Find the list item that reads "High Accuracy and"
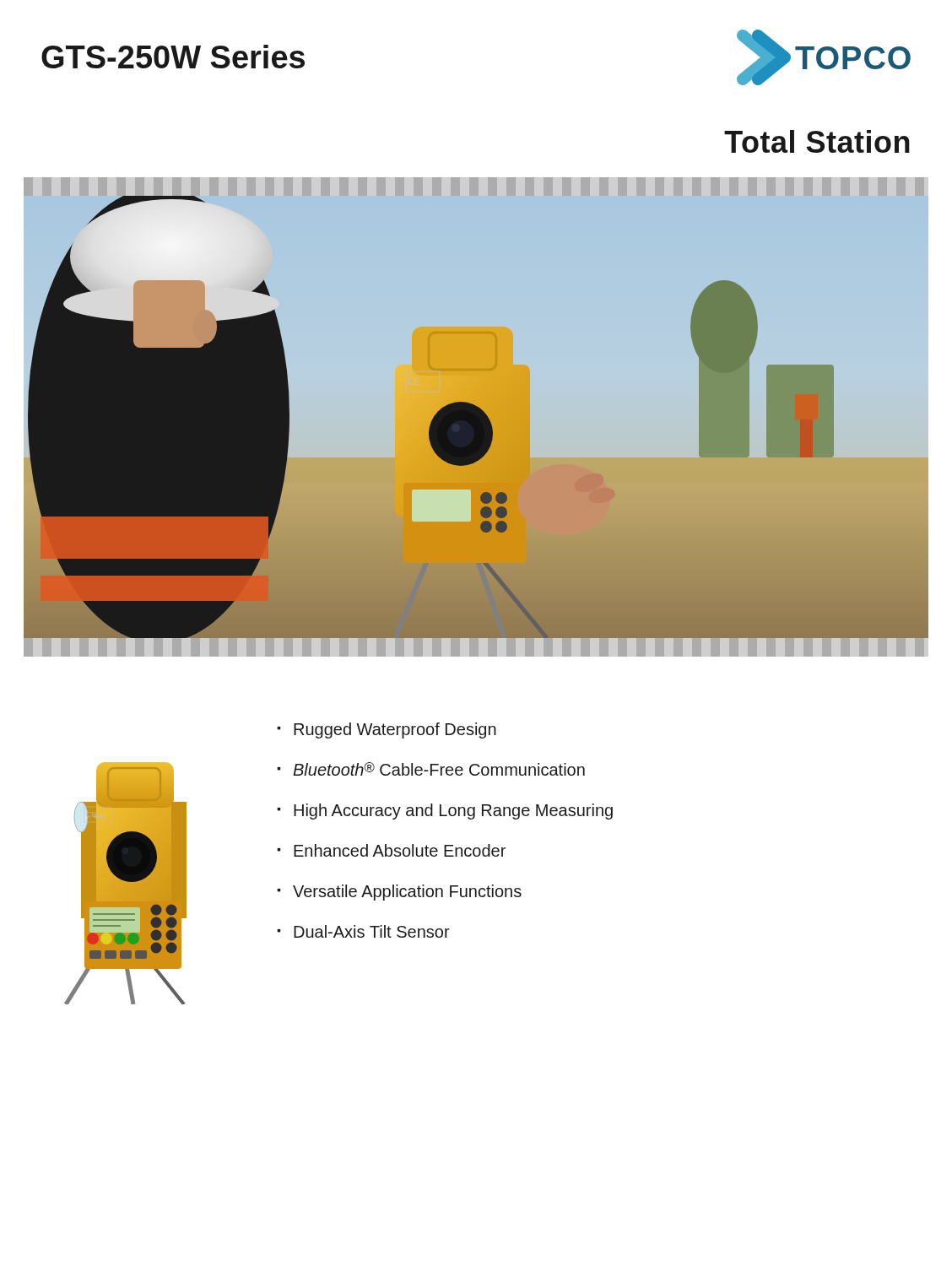This screenshot has height=1266, width=952. click(x=453, y=810)
